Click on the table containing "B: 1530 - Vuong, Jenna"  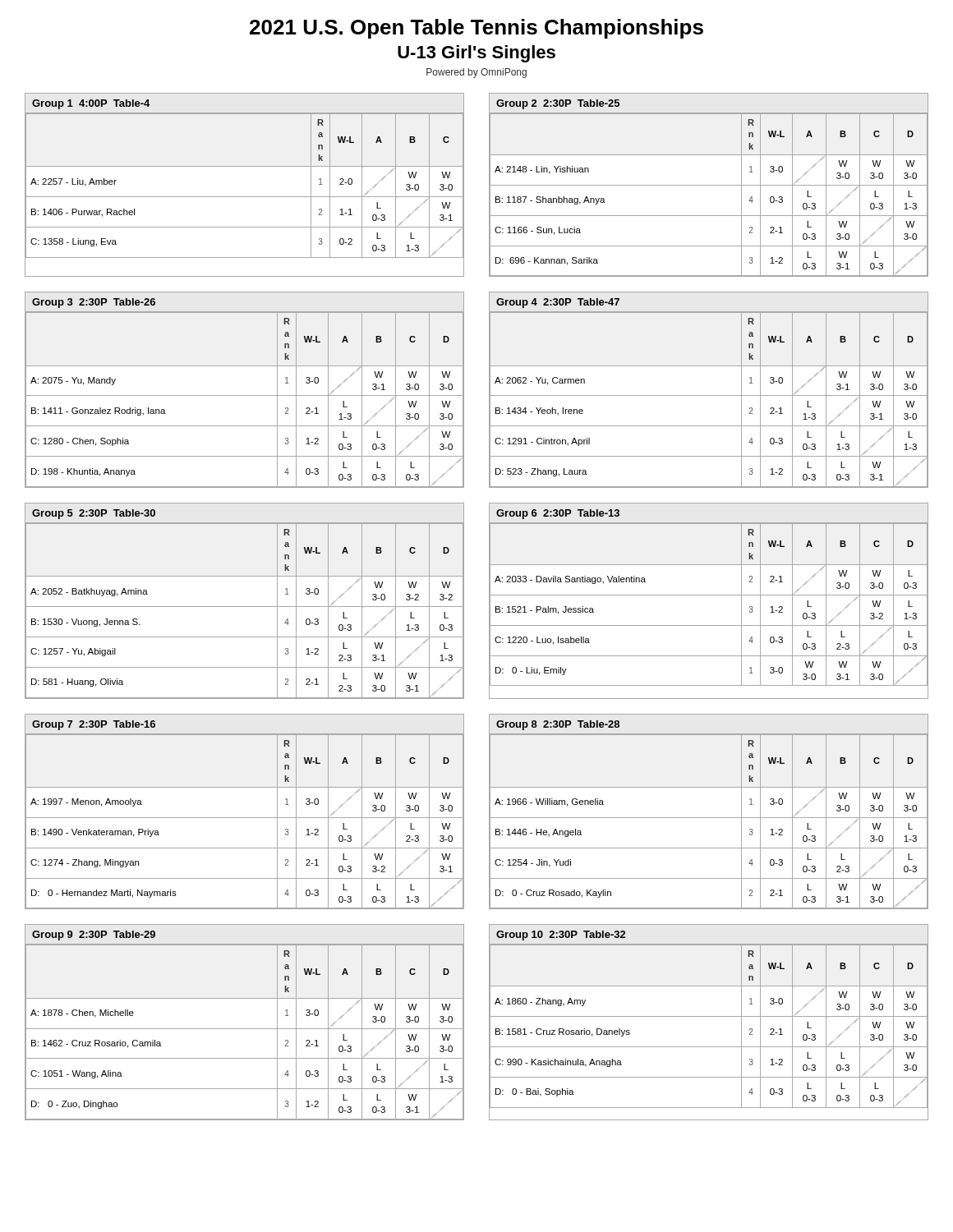point(244,601)
